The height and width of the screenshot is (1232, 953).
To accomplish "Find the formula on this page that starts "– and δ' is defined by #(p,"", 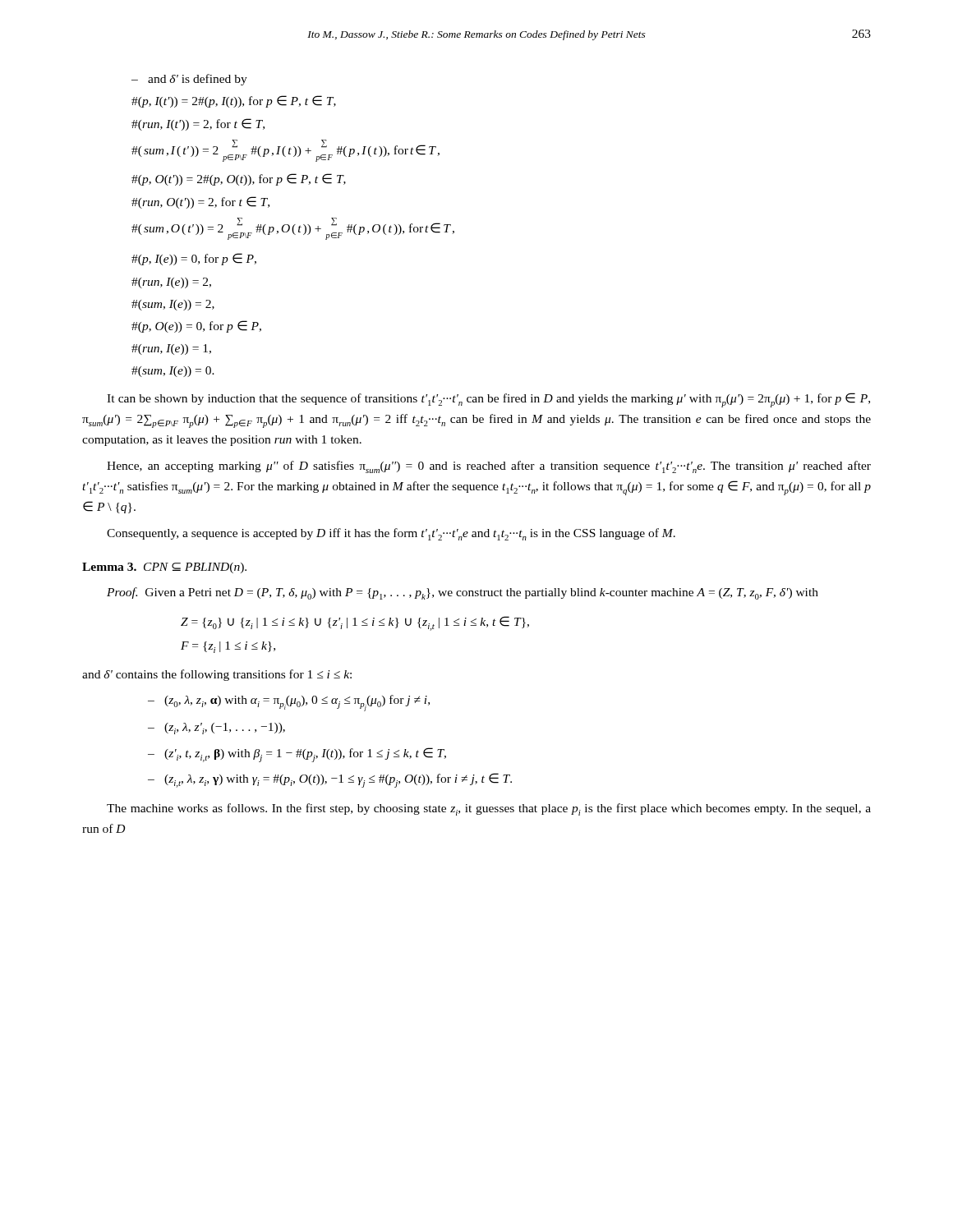I will click(x=189, y=80).
